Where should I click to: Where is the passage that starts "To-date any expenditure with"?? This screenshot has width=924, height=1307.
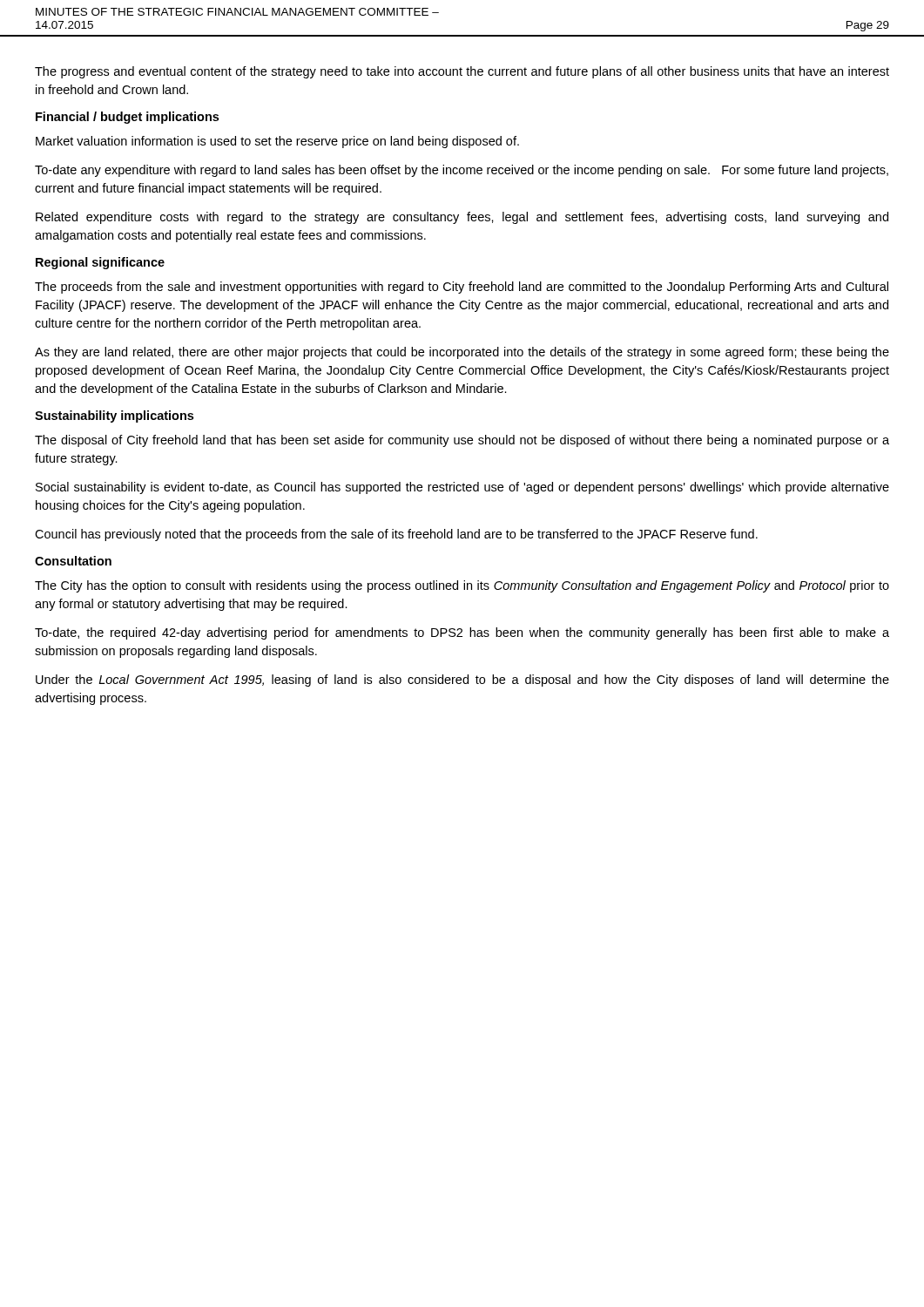462,179
